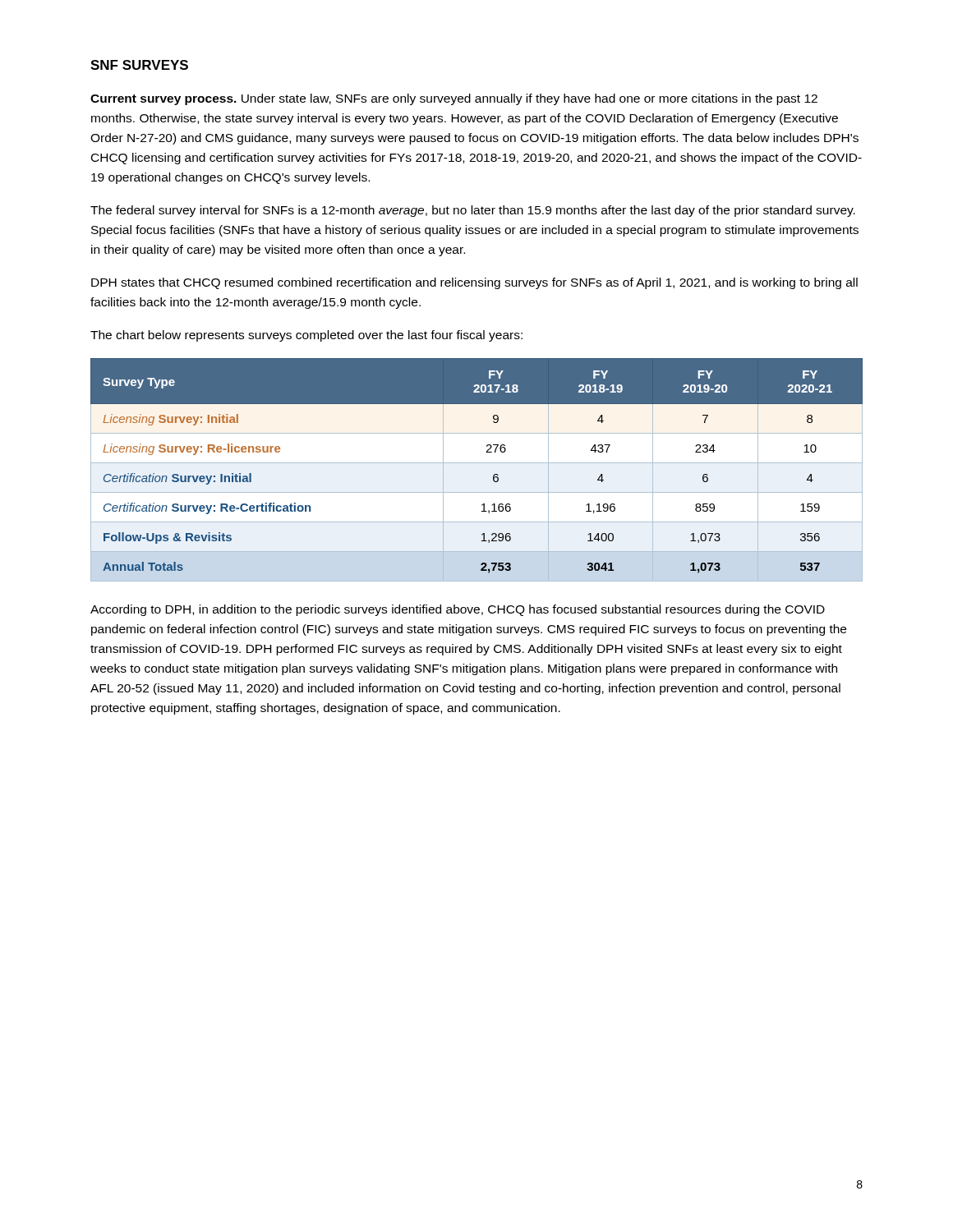Click on the table containing "Survey Type"

point(476,470)
